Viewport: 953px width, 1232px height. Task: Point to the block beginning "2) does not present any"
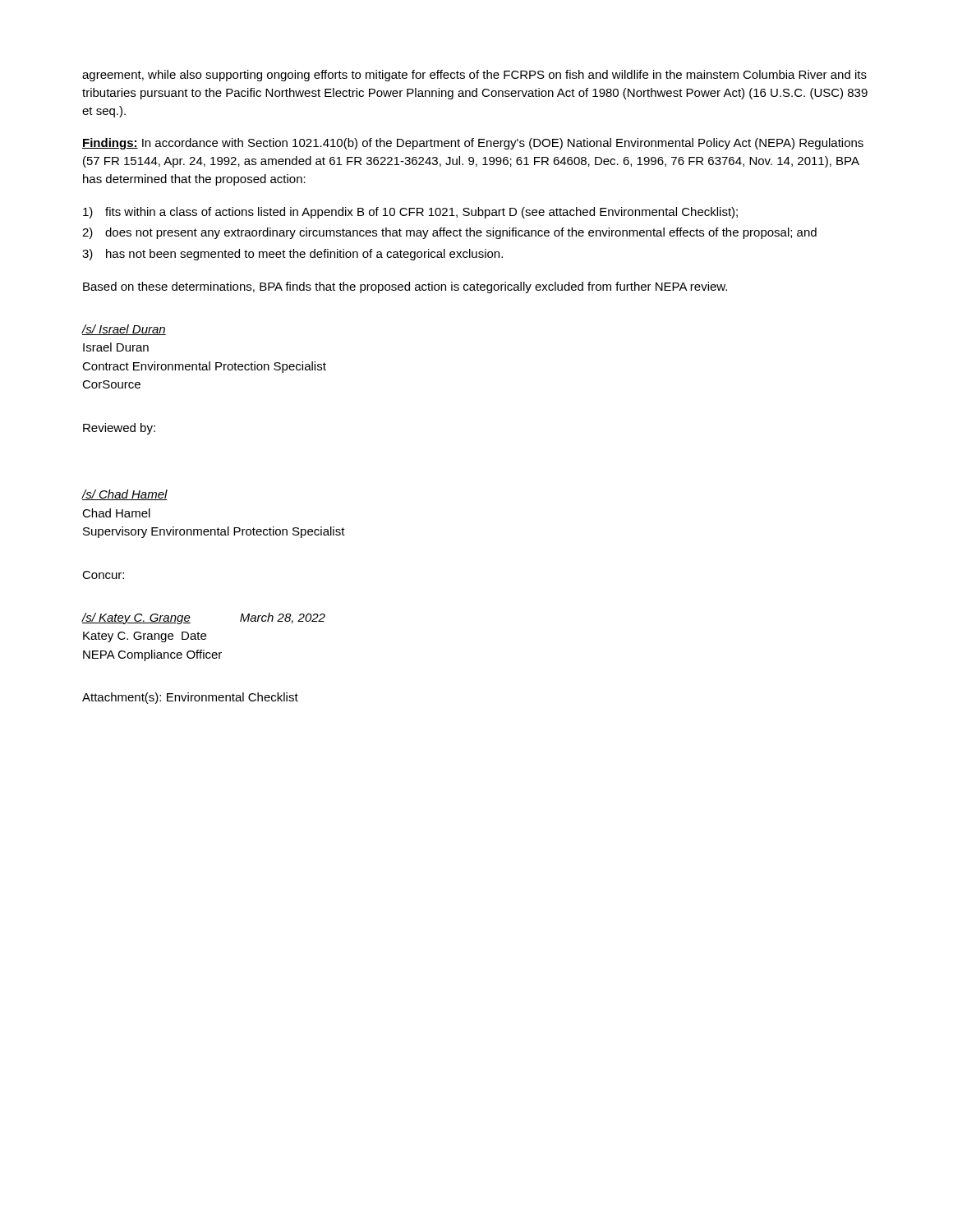click(476, 233)
